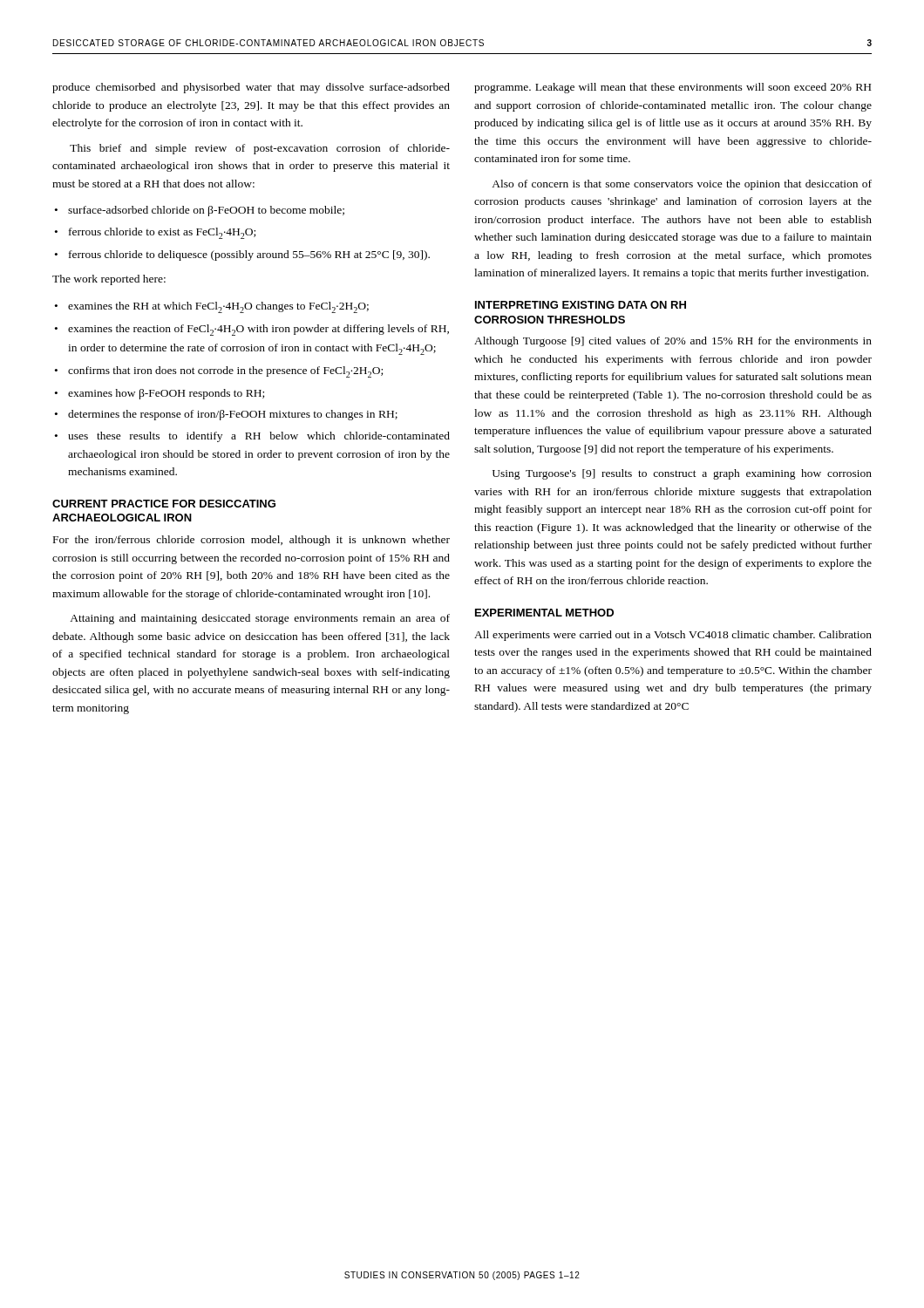Viewport: 924px width, 1308px height.
Task: Locate the text block starting "surface-adsorbed chloride on β-FeOOH to become"
Action: pyautogui.click(x=207, y=210)
